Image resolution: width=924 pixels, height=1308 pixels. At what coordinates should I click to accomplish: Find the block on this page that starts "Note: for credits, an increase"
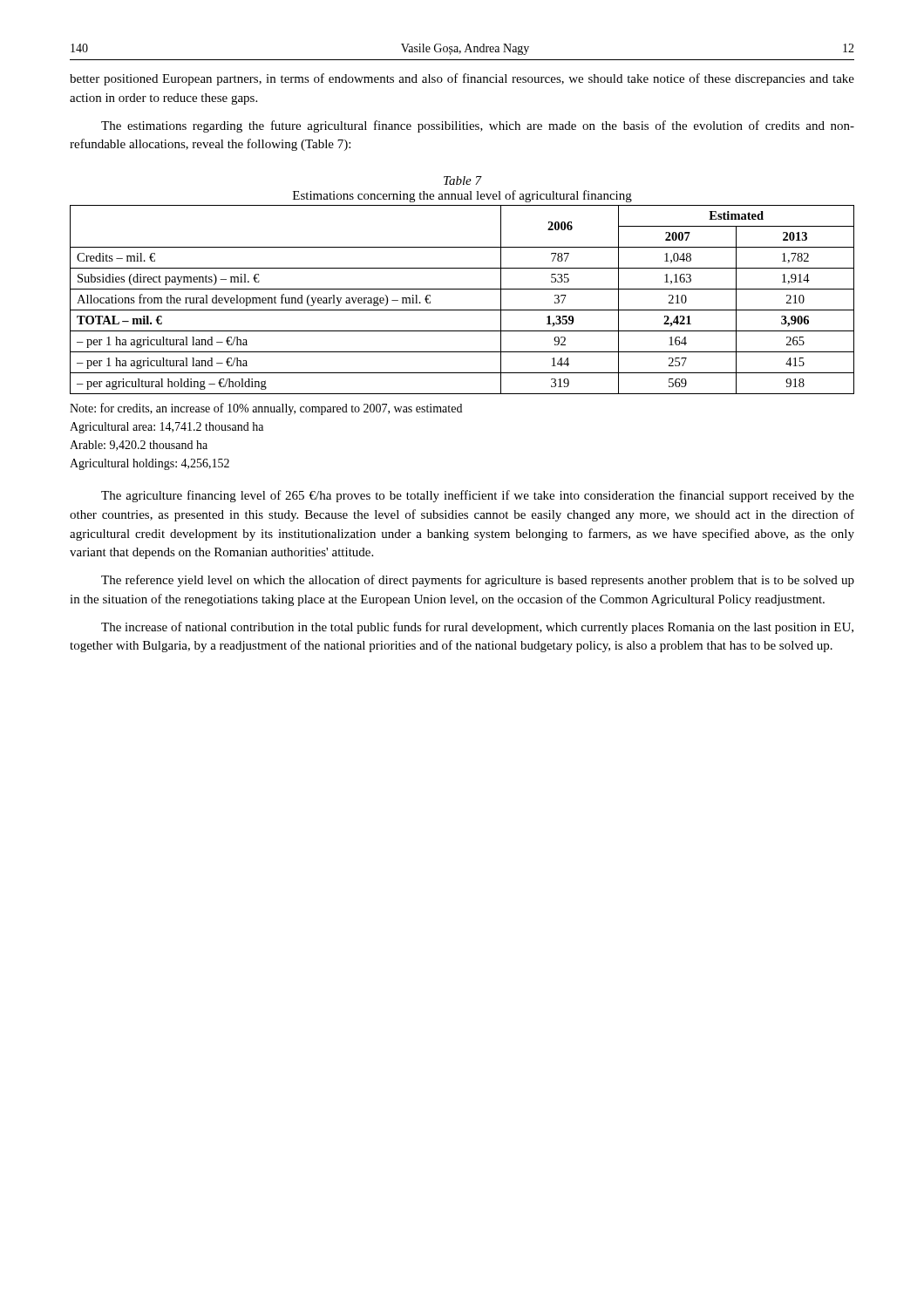coord(266,436)
